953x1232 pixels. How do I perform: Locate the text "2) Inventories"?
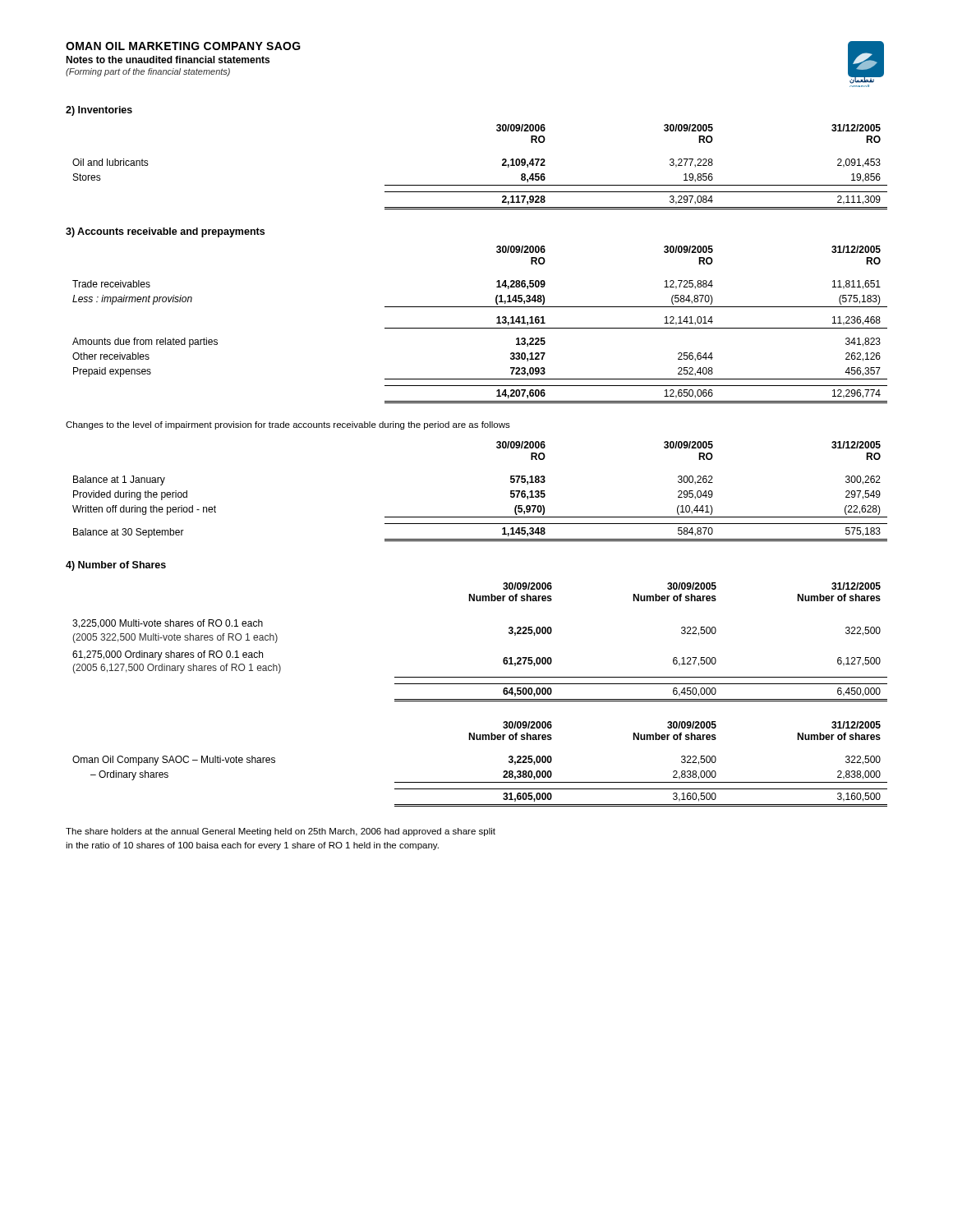(99, 110)
